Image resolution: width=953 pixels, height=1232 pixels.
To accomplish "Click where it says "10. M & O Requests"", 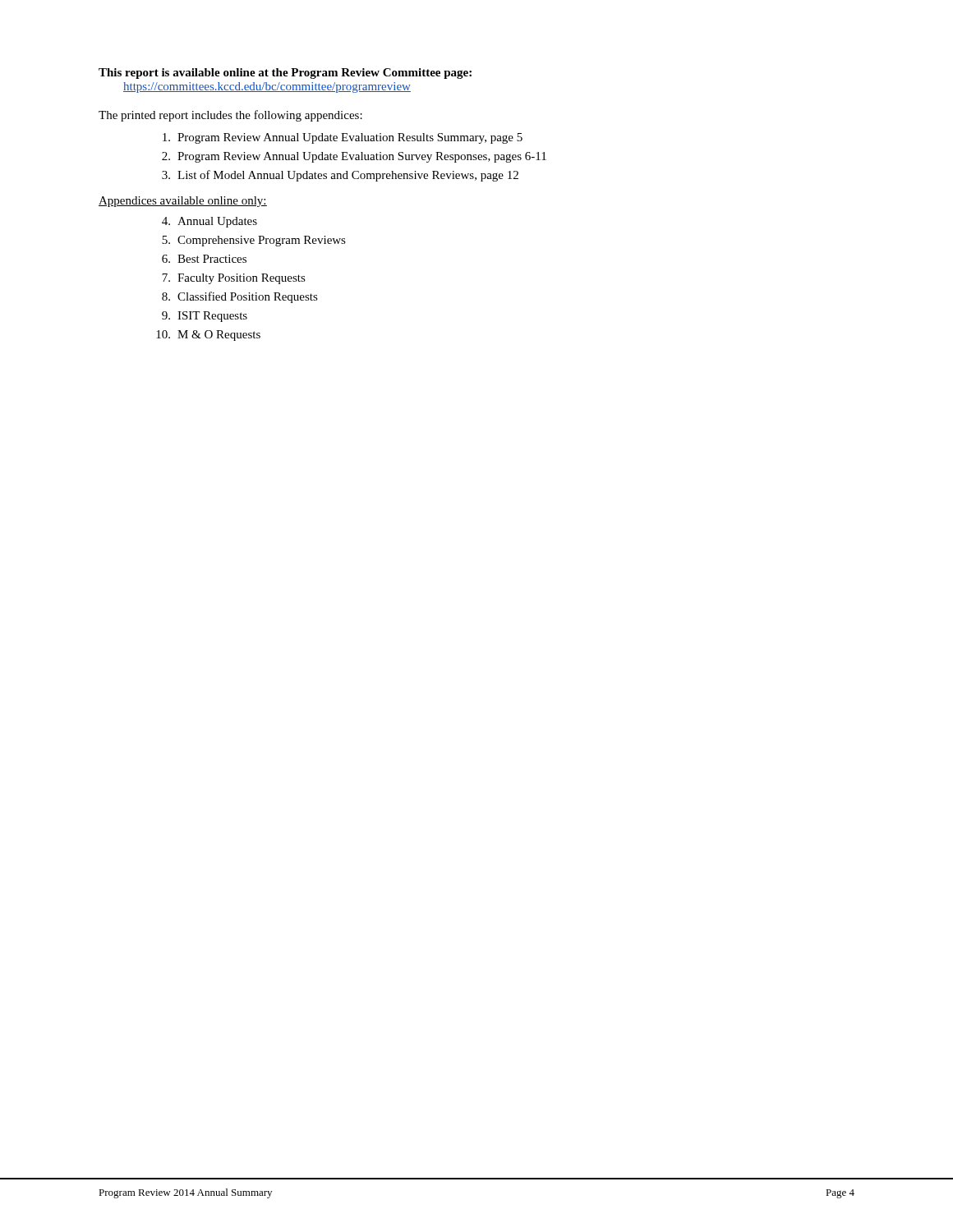I will (204, 335).
